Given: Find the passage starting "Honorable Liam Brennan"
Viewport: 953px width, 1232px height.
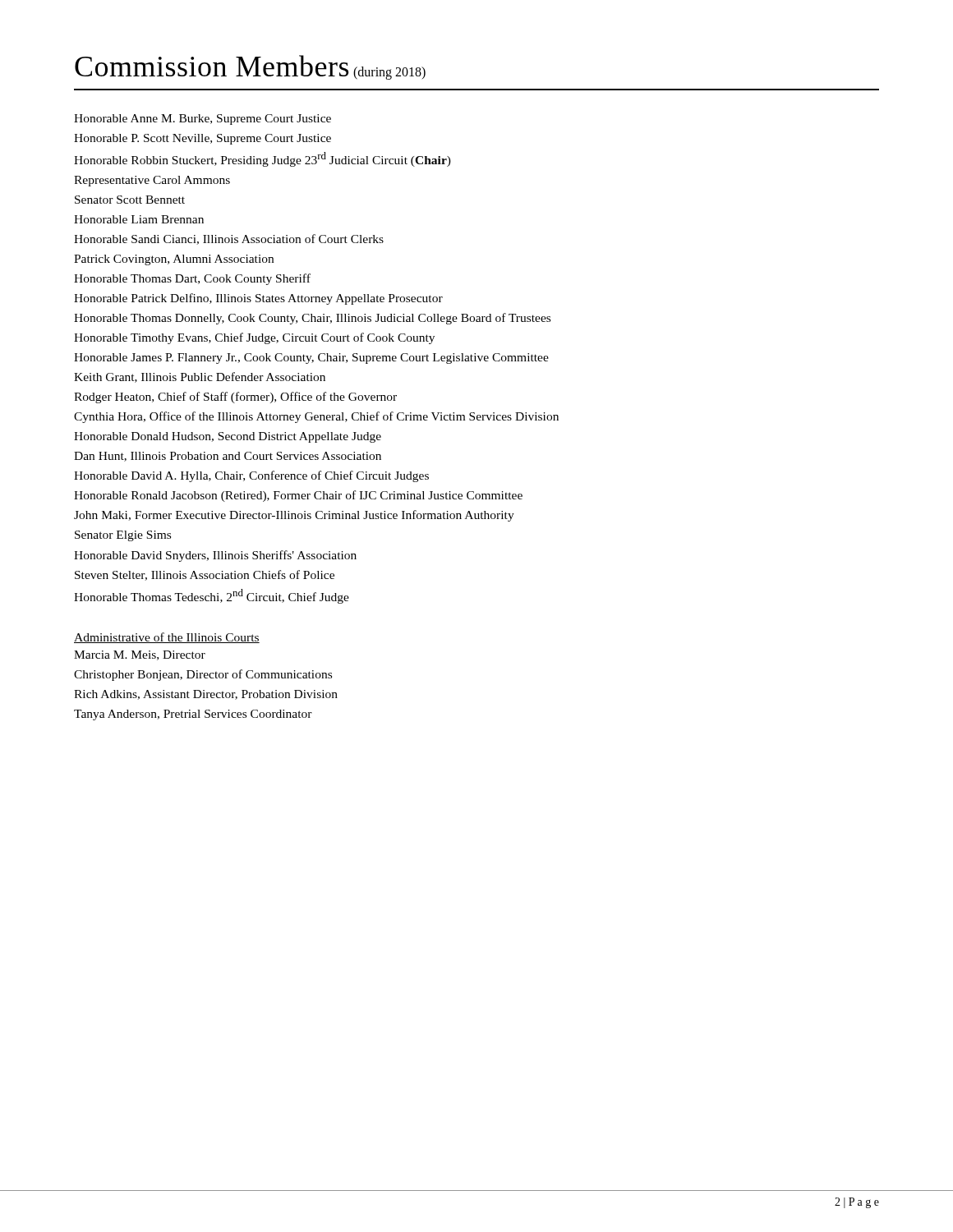Looking at the screenshot, I should [x=139, y=219].
